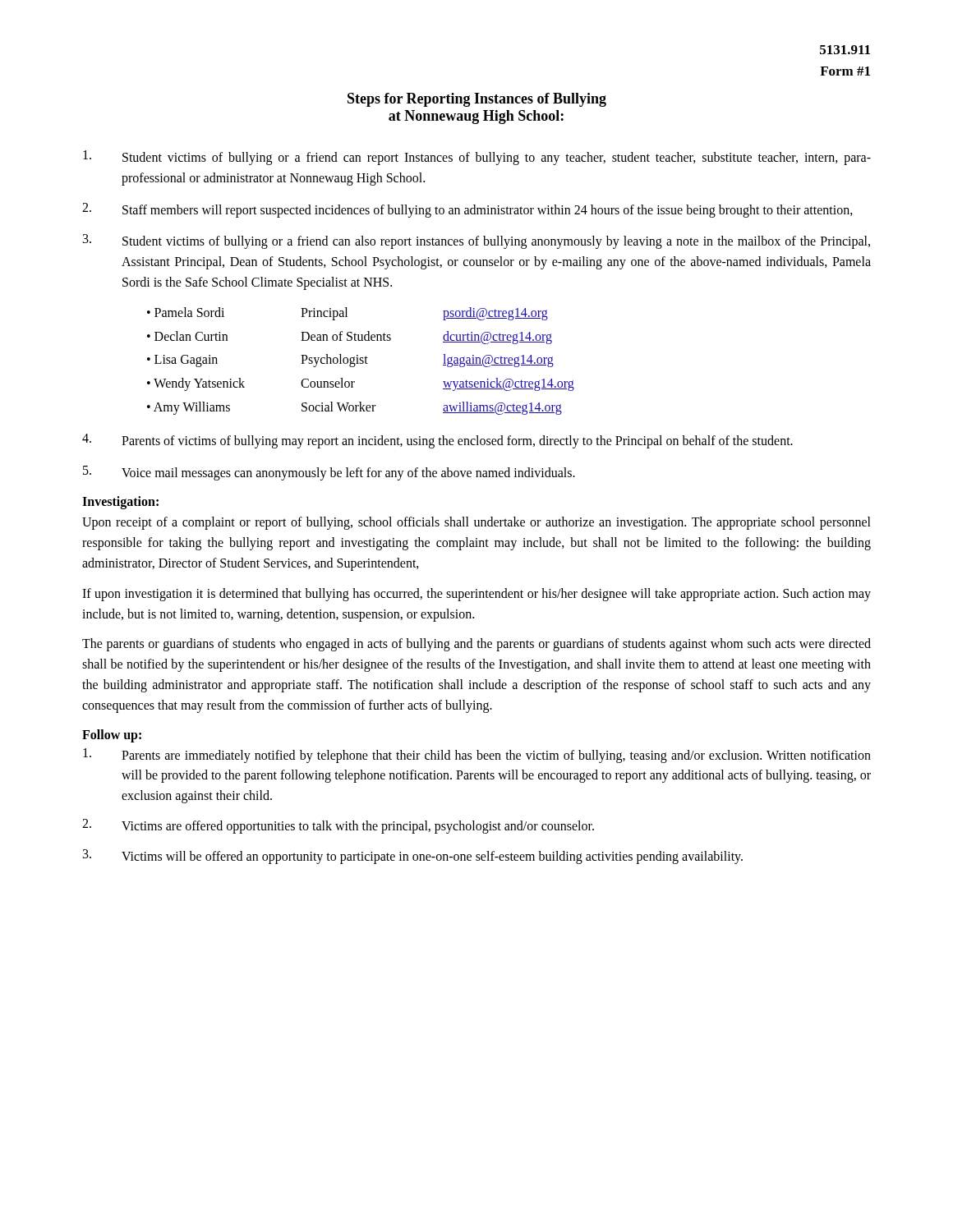Locate the text starting "2. Victims are"
This screenshot has height=1232, width=953.
pyautogui.click(x=476, y=826)
